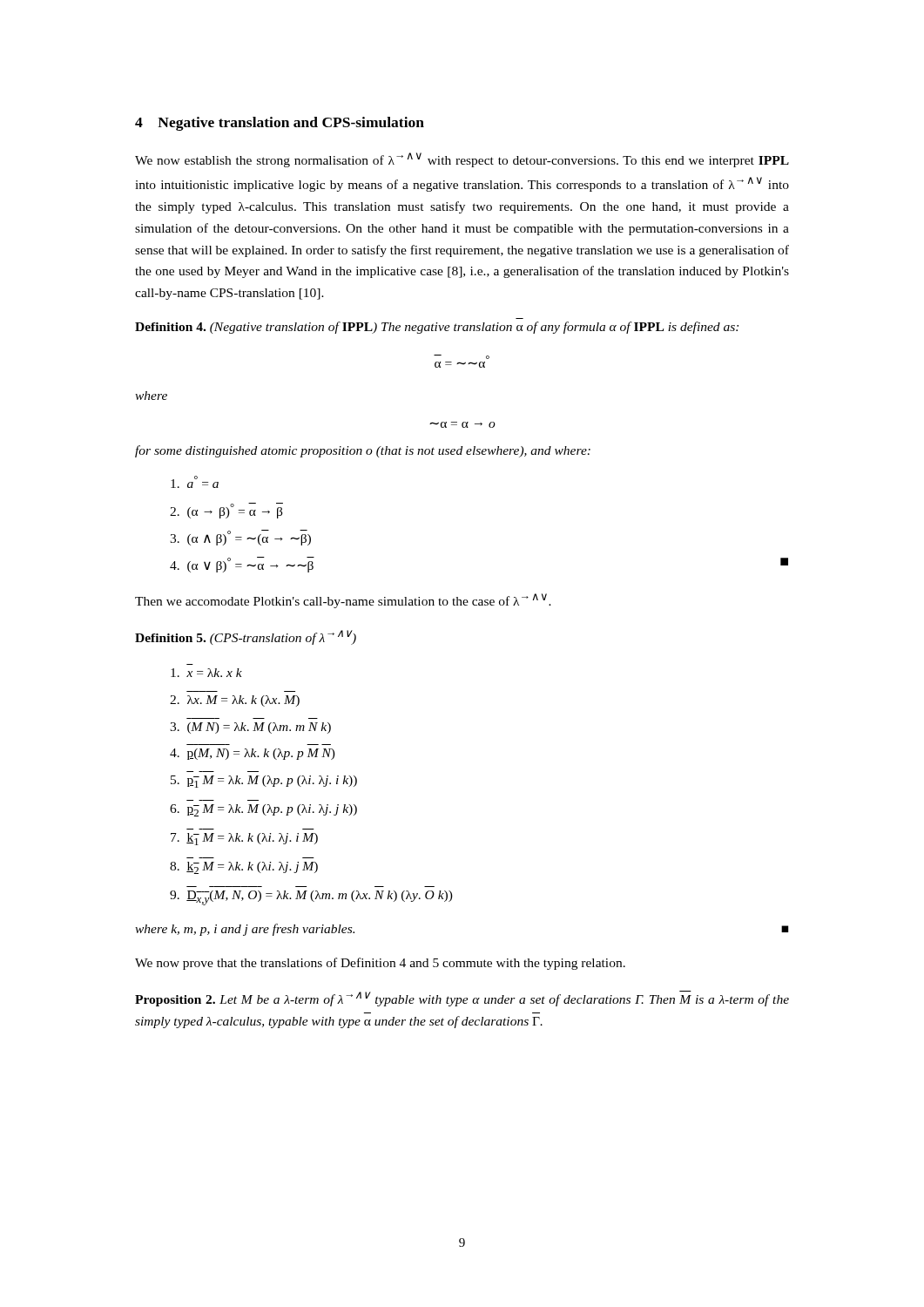
Task: Select the text block with the text "Proposition 2. Let M be a λ-term"
Action: click(462, 1008)
